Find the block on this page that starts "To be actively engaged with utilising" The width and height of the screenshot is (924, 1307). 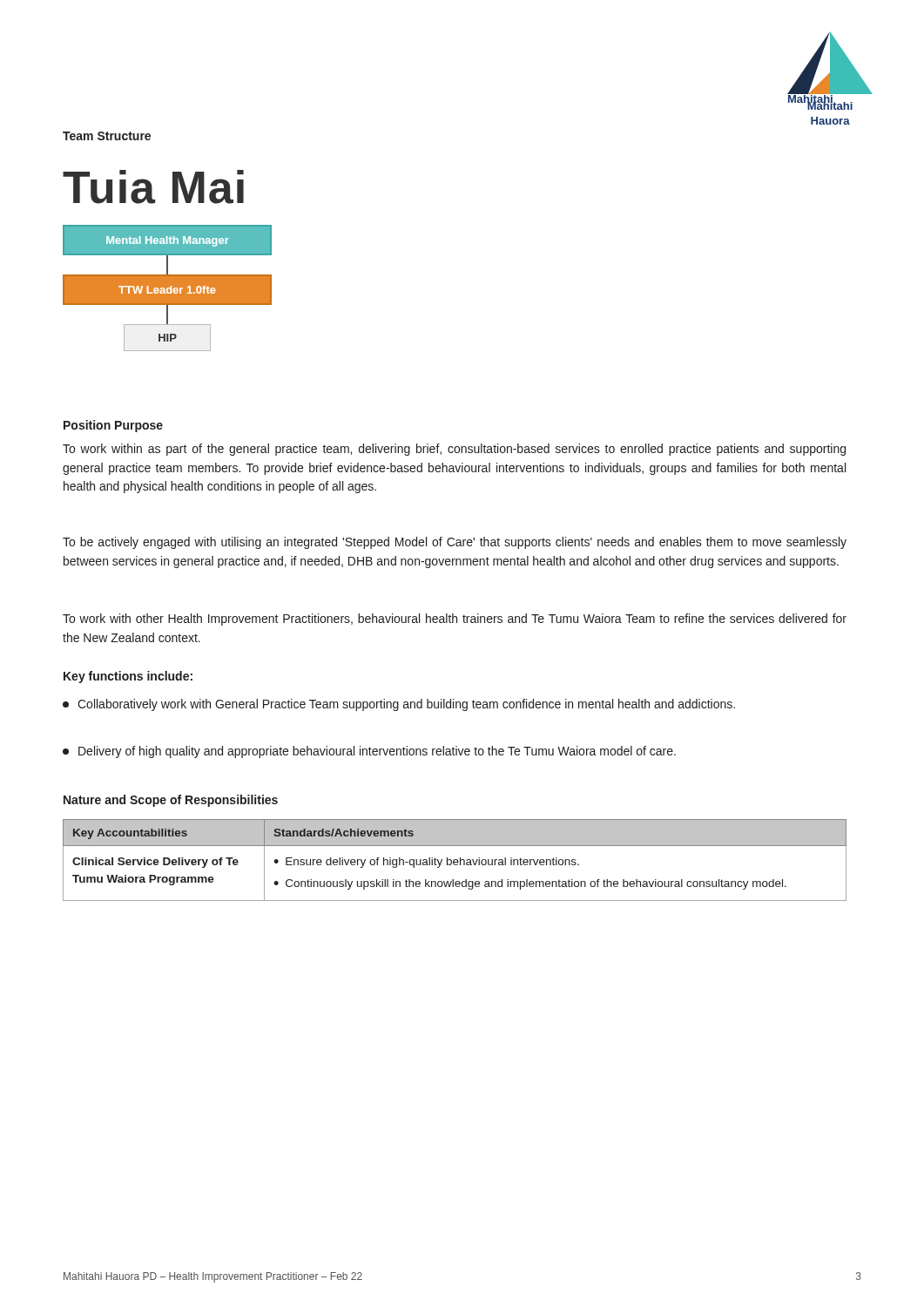pos(455,551)
